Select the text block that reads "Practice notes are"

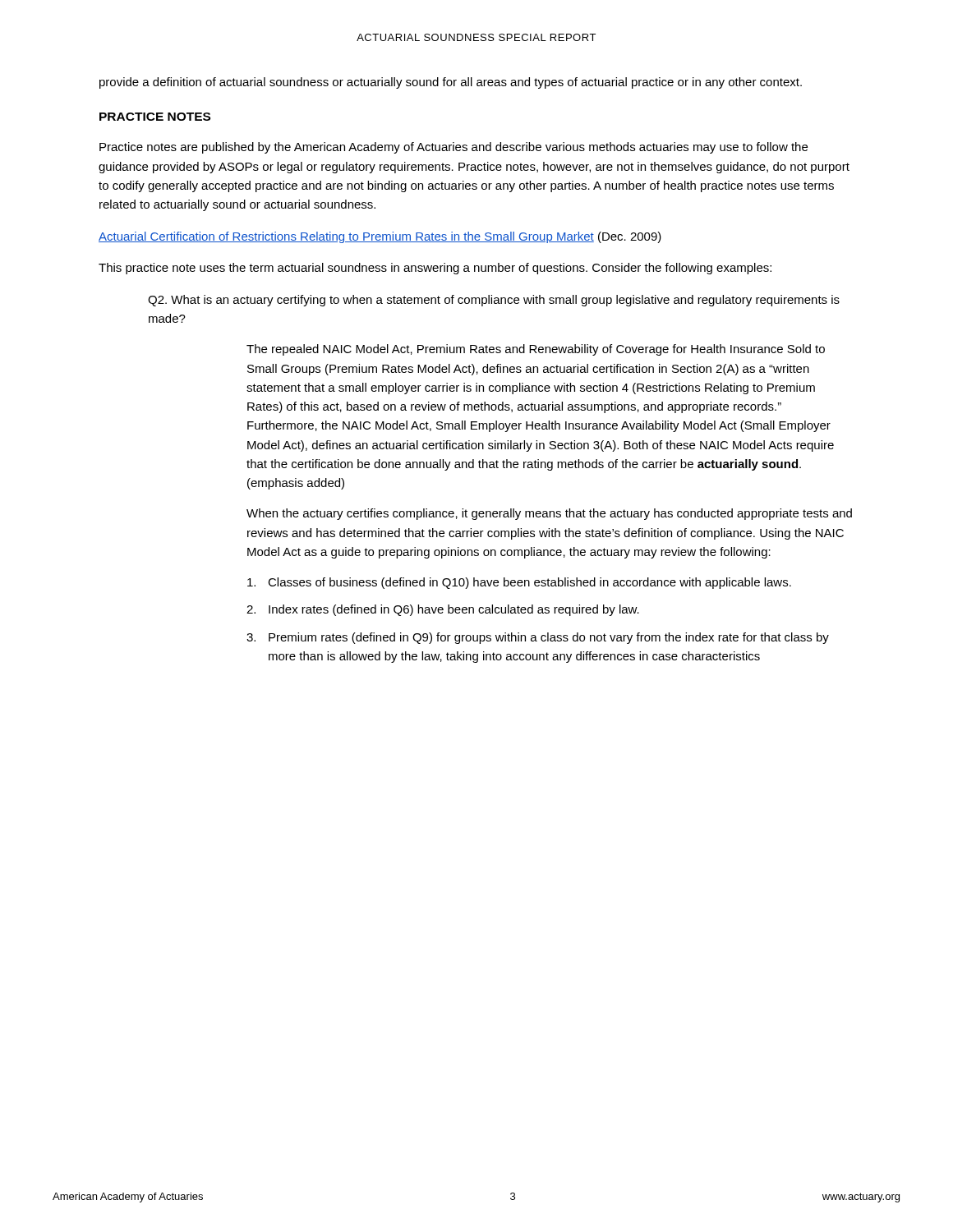[474, 175]
